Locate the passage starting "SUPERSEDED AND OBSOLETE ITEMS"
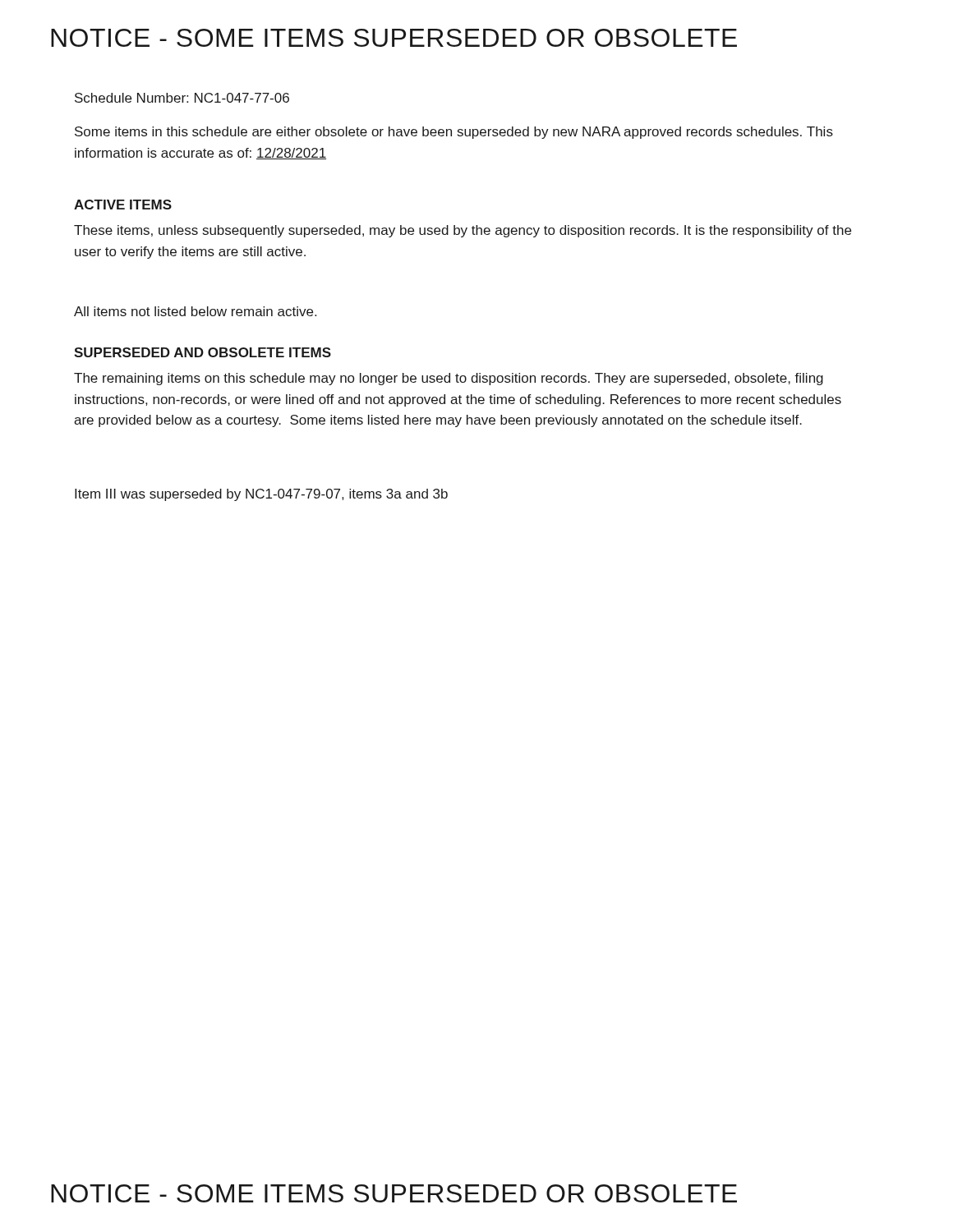 pyautogui.click(x=203, y=353)
